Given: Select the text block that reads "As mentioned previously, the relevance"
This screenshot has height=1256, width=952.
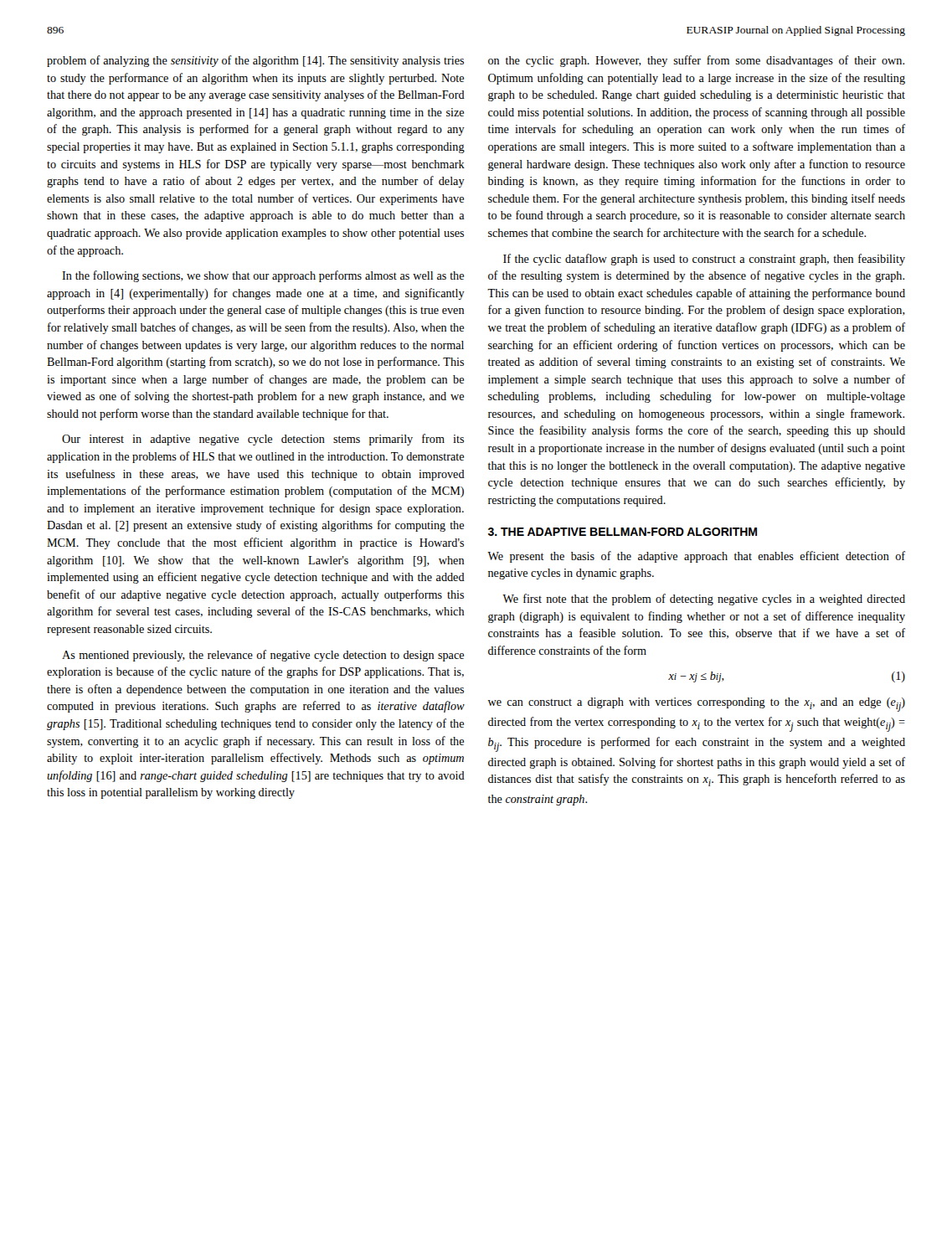Looking at the screenshot, I should [x=256, y=724].
